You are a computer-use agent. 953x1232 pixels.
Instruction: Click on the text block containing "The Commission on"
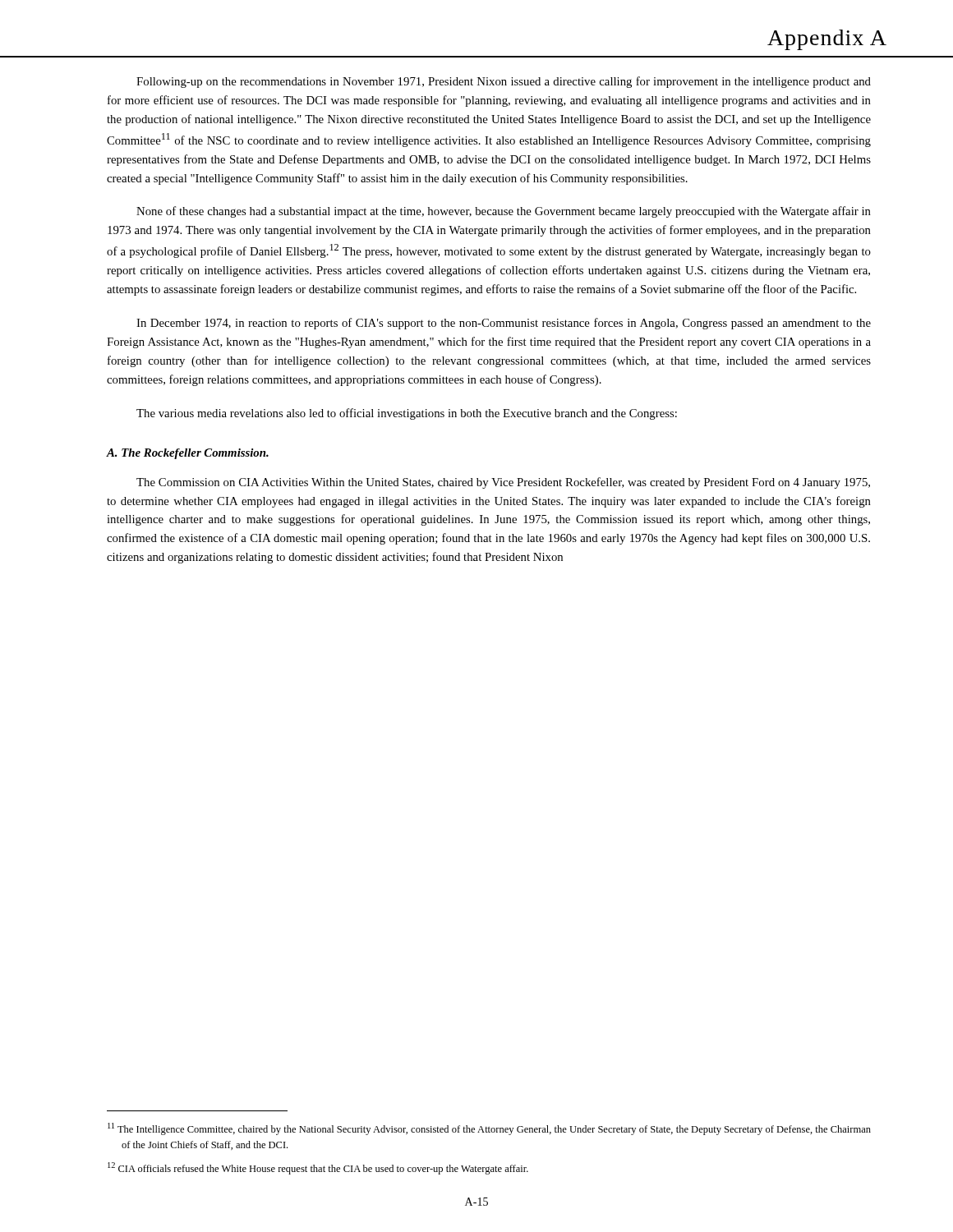pyautogui.click(x=489, y=519)
